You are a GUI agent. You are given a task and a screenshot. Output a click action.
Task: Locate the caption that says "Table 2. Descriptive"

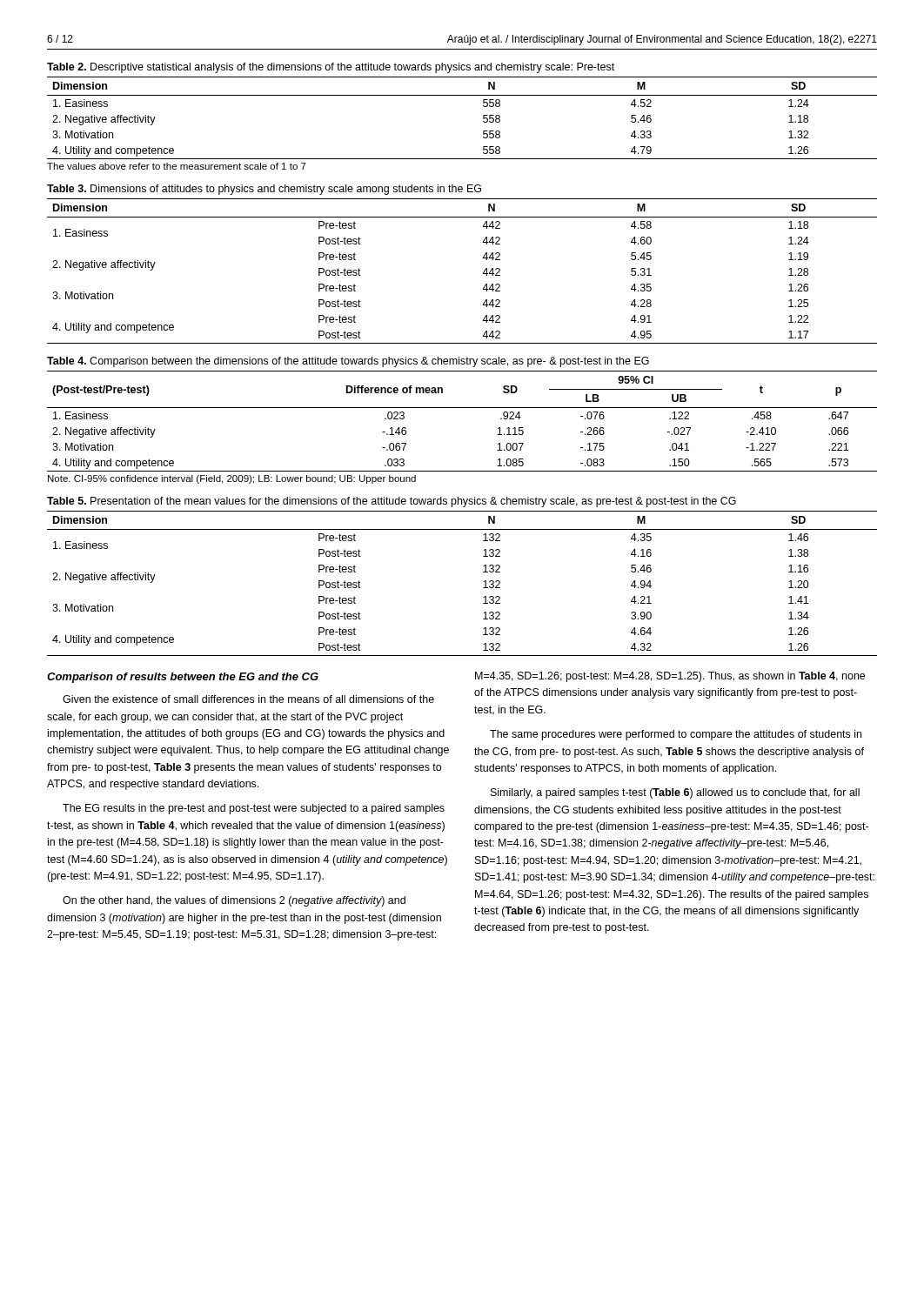point(331,67)
